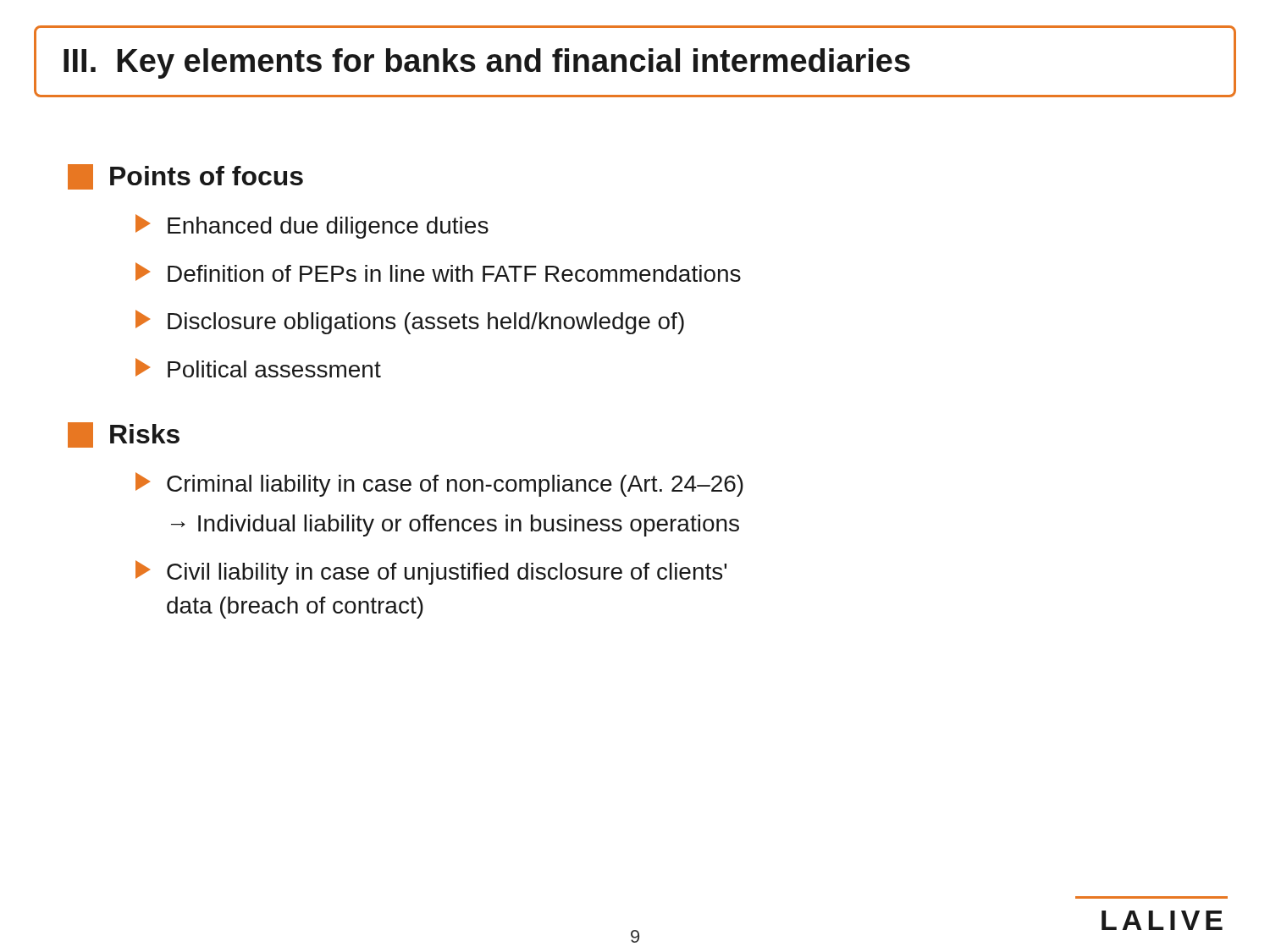Locate the region starting "Criminal liability in case of non-compliance (Art."
1270x952 pixels.
[440, 504]
